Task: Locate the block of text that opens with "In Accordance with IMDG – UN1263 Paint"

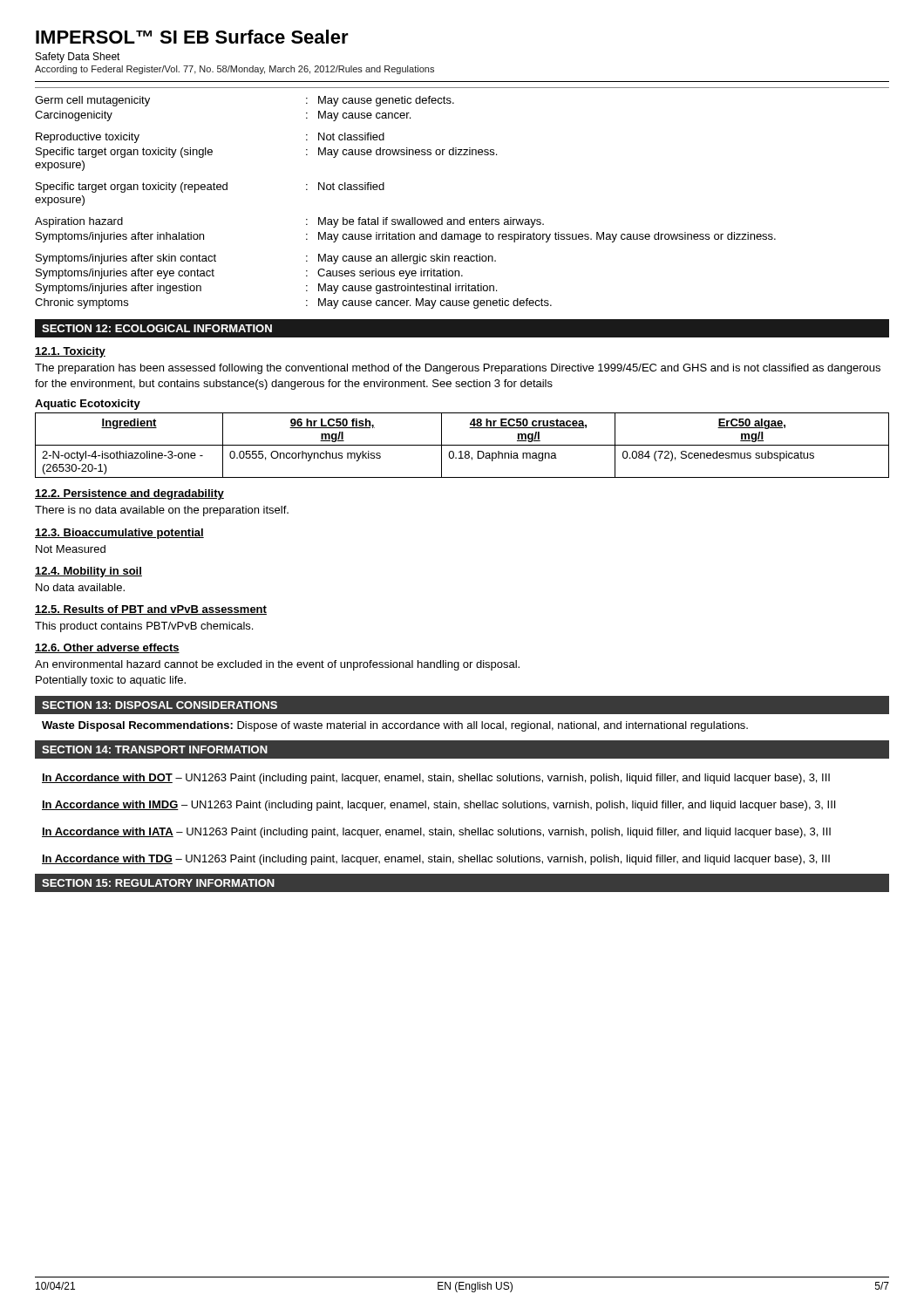Action: click(462, 805)
